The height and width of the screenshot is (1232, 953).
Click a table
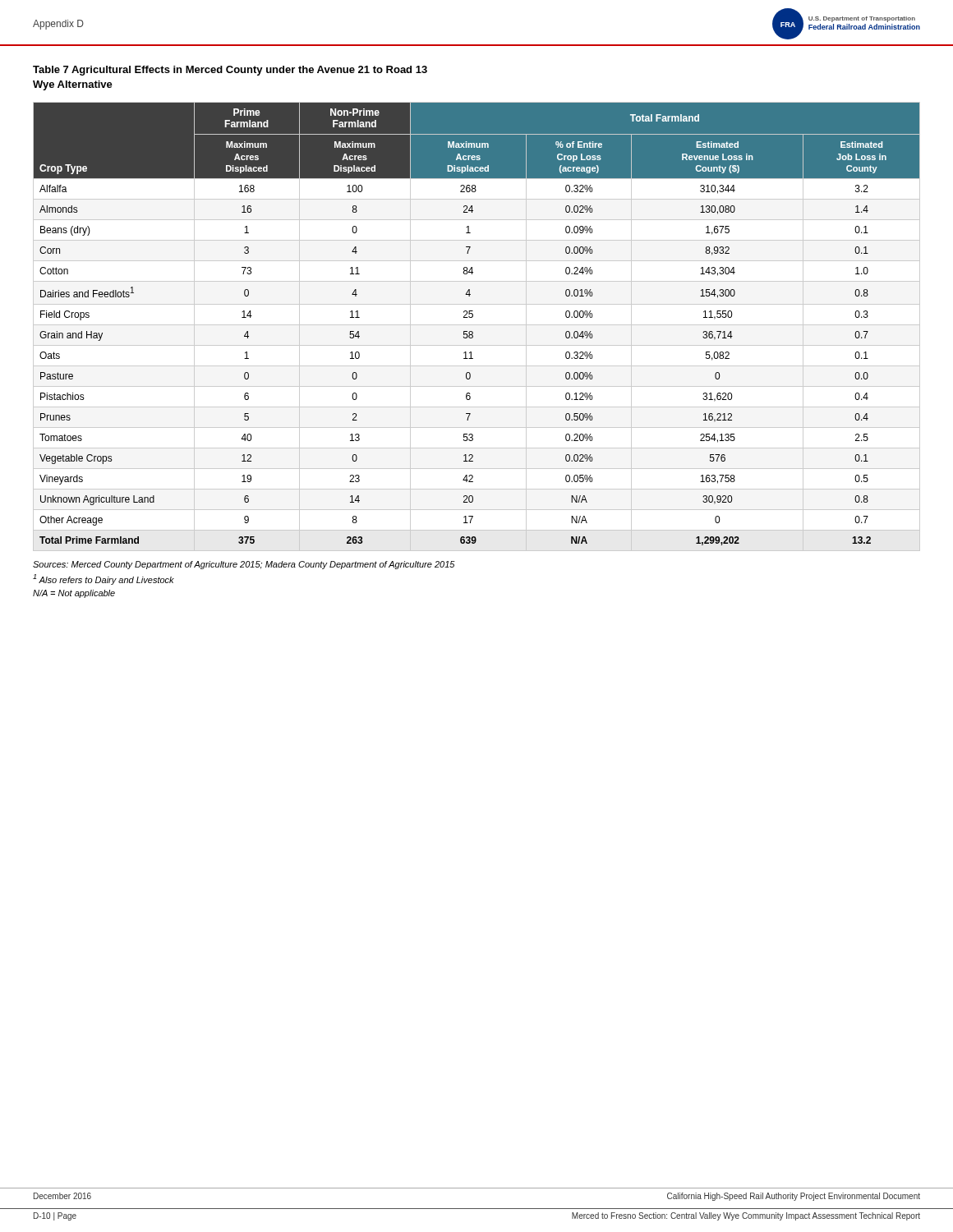[x=476, y=327]
